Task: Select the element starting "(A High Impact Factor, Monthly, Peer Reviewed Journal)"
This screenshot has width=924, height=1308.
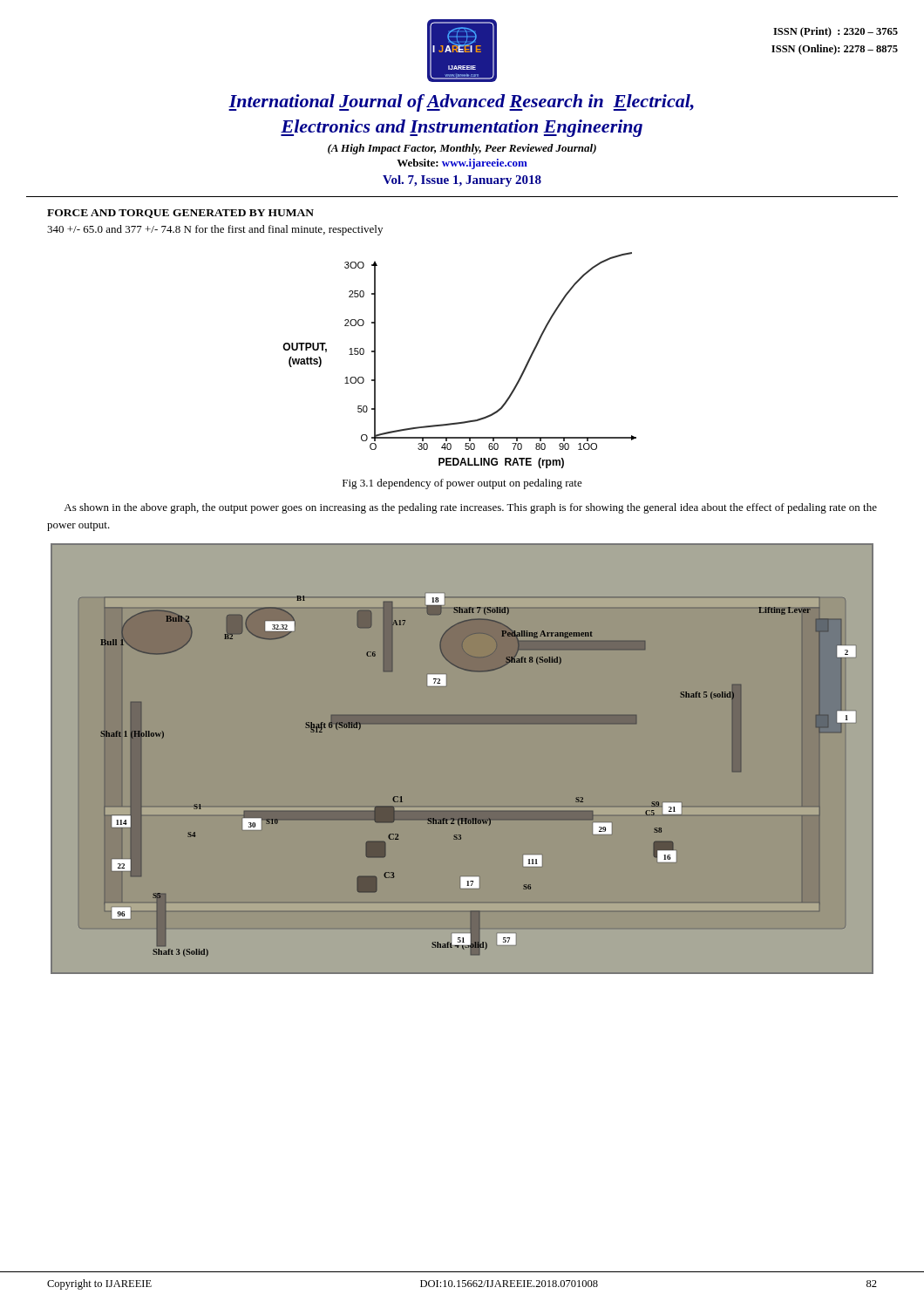Action: click(x=462, y=148)
